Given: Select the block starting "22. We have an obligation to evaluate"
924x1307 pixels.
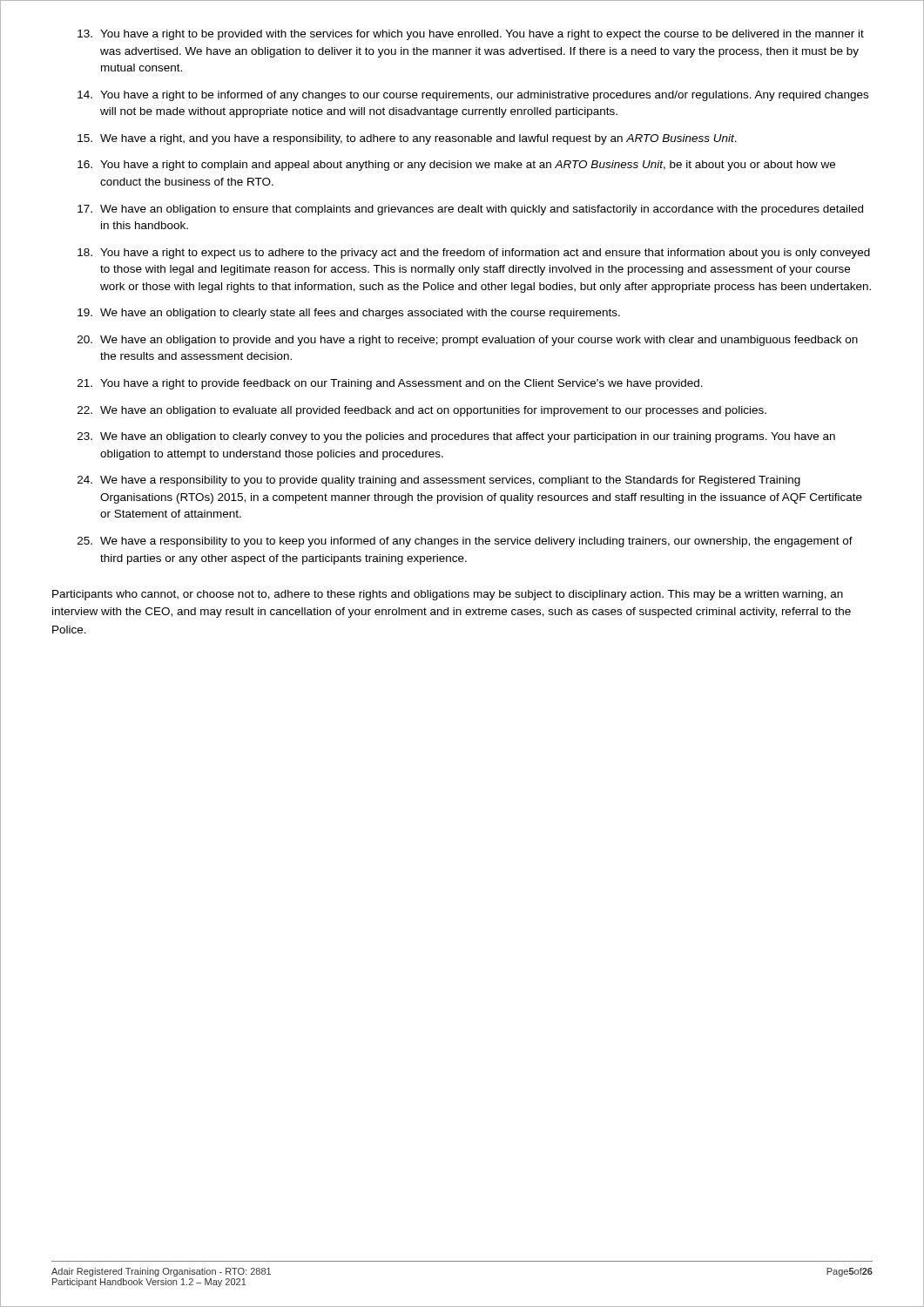Looking at the screenshot, I should click(x=462, y=410).
